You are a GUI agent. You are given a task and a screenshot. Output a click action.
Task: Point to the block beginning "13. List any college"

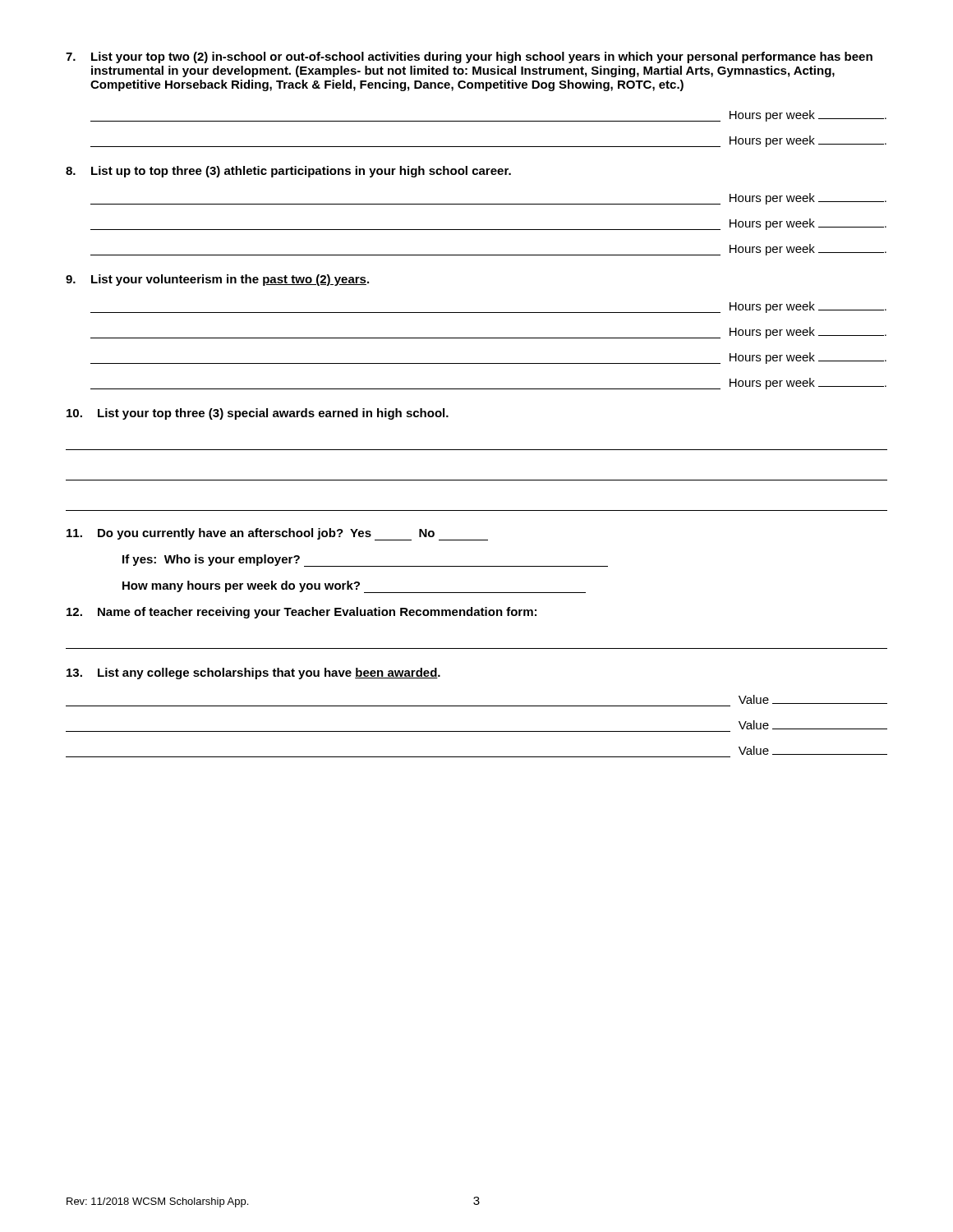[x=253, y=673]
